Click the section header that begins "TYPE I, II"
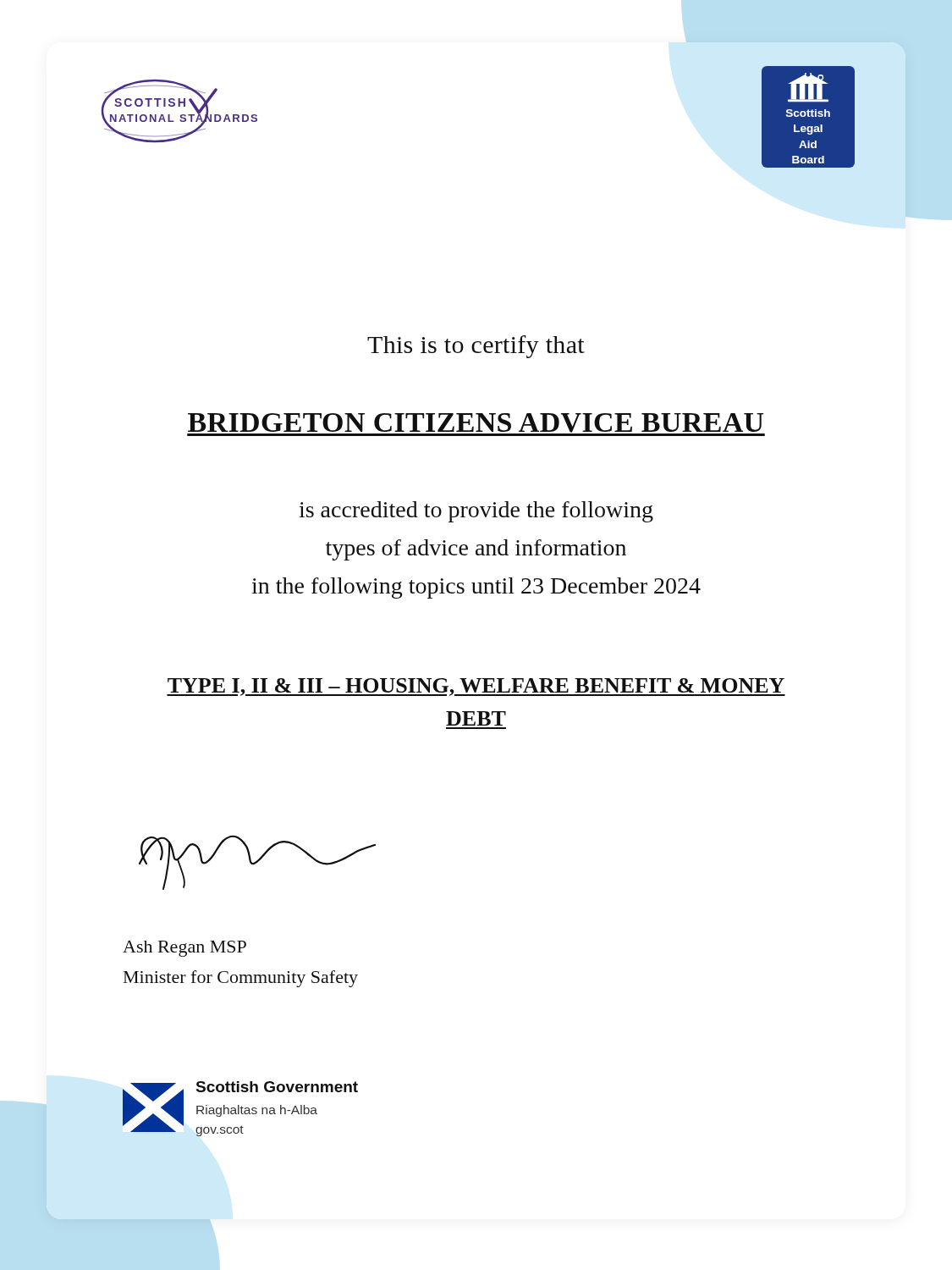 pyautogui.click(x=476, y=702)
